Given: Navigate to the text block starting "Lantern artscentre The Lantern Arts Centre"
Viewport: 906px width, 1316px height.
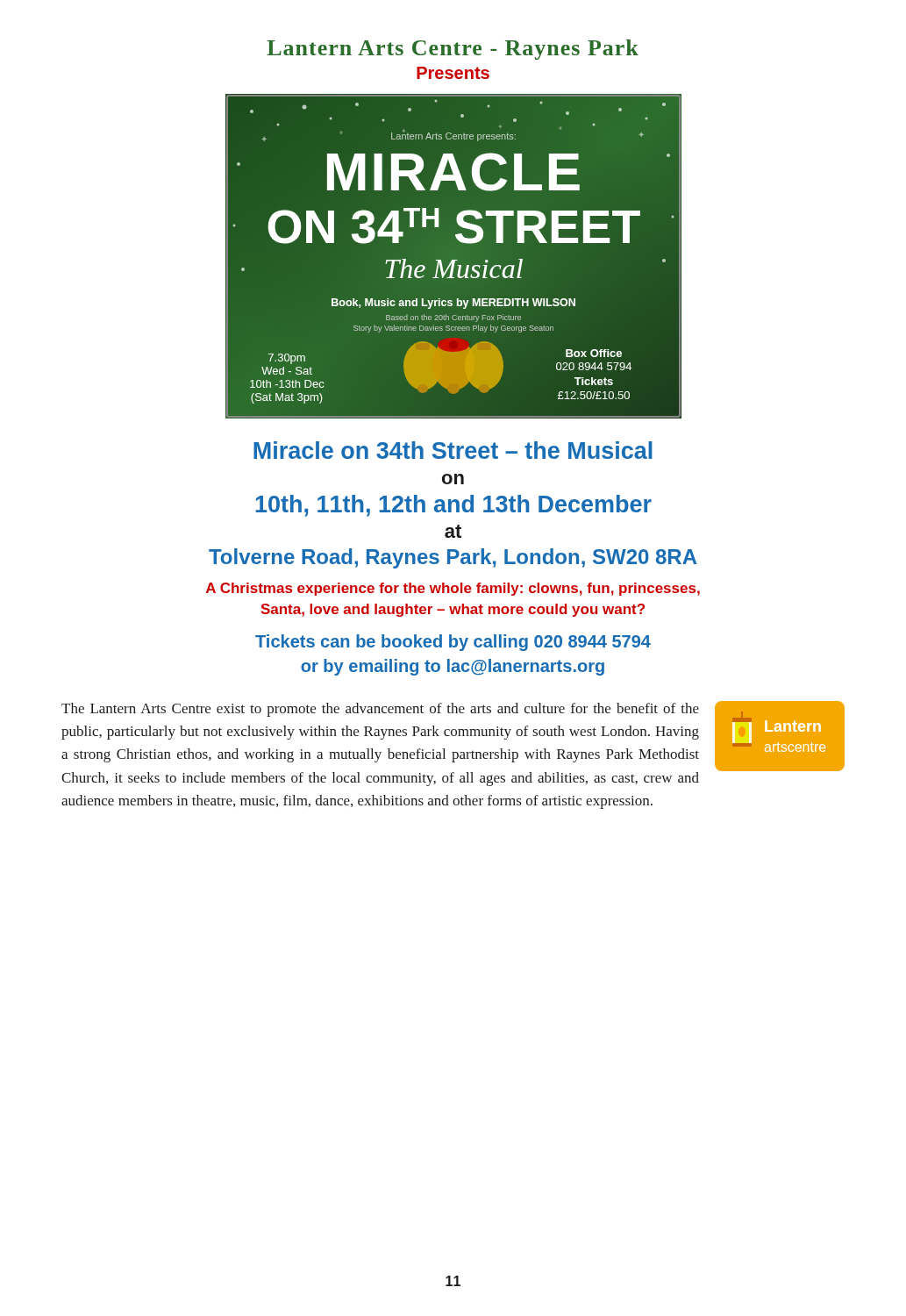Looking at the screenshot, I should pos(453,754).
